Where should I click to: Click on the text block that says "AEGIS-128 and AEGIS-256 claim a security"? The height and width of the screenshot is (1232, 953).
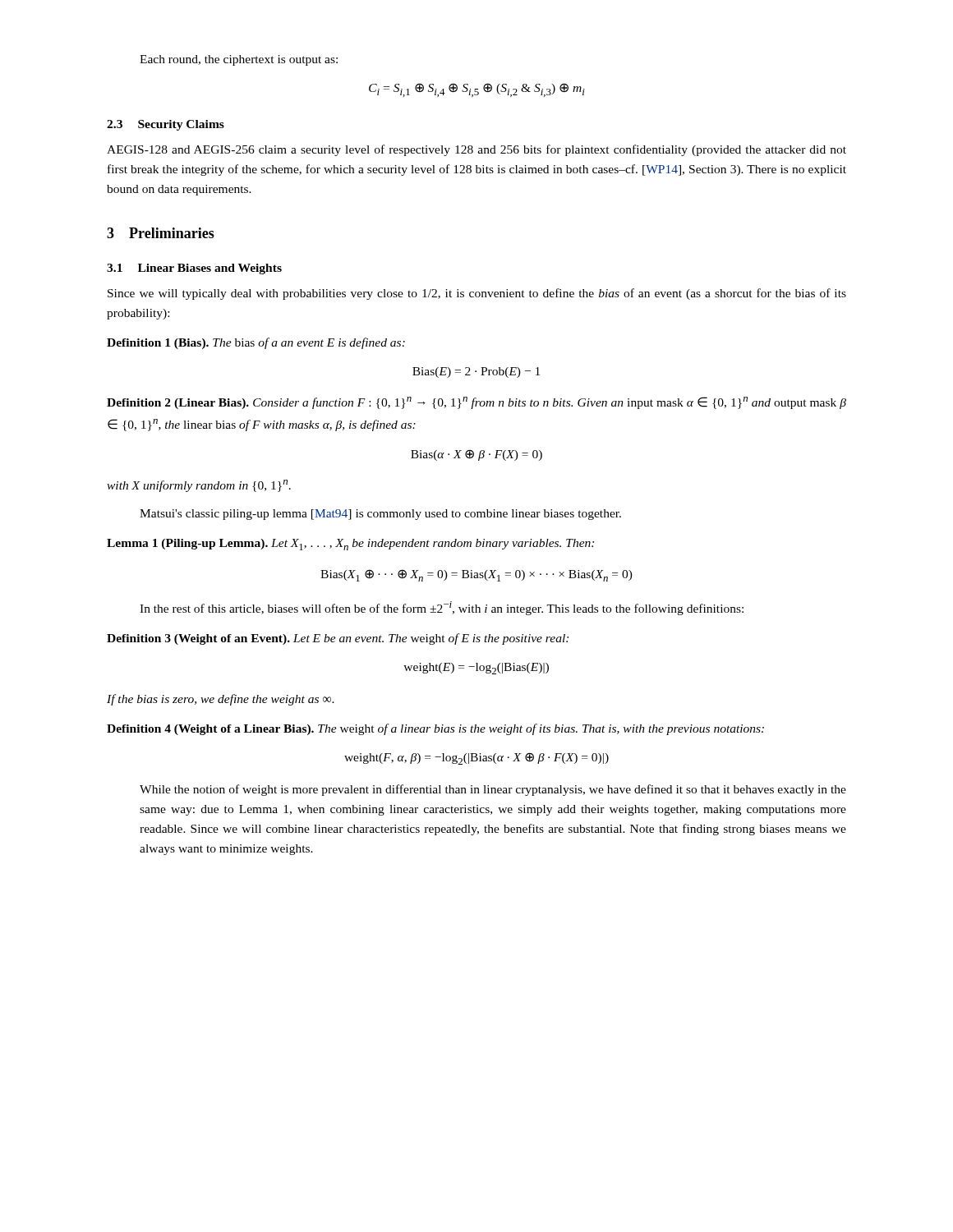point(476,169)
